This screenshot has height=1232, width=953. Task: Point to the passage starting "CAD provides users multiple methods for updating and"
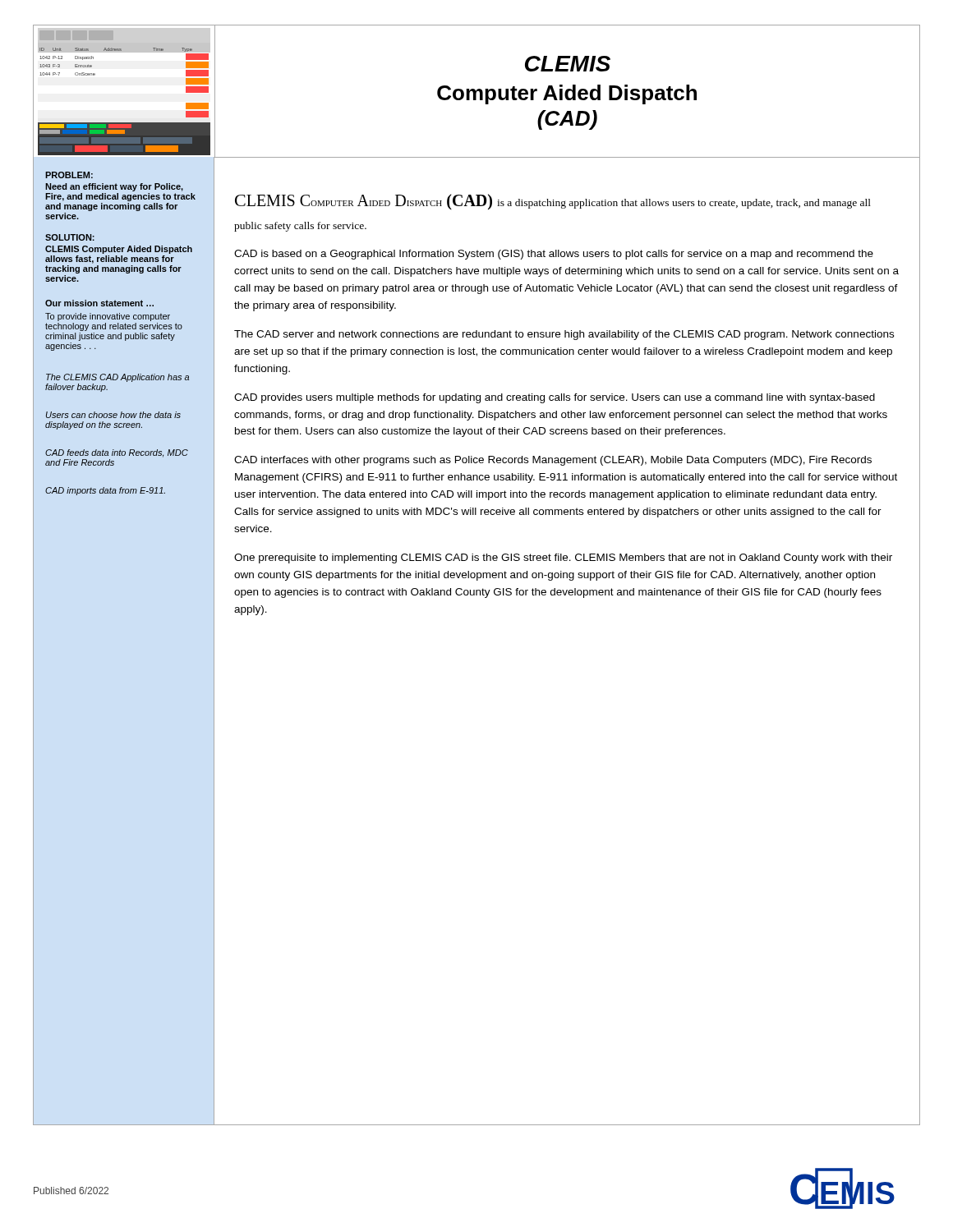(x=567, y=415)
